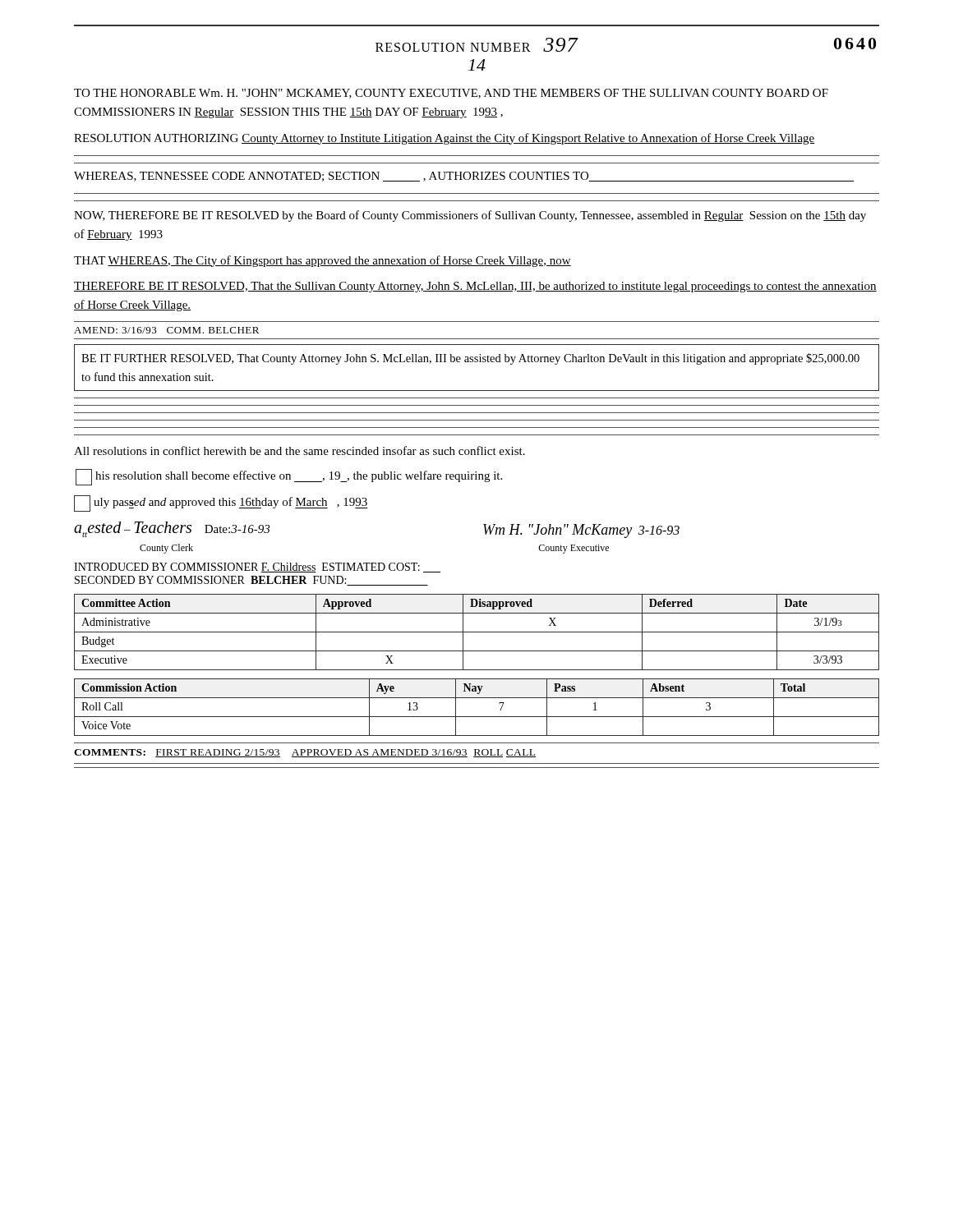Locate the block of text that opens with "THAT WHEREAS, The City"
The width and height of the screenshot is (963, 1232).
coord(322,260)
